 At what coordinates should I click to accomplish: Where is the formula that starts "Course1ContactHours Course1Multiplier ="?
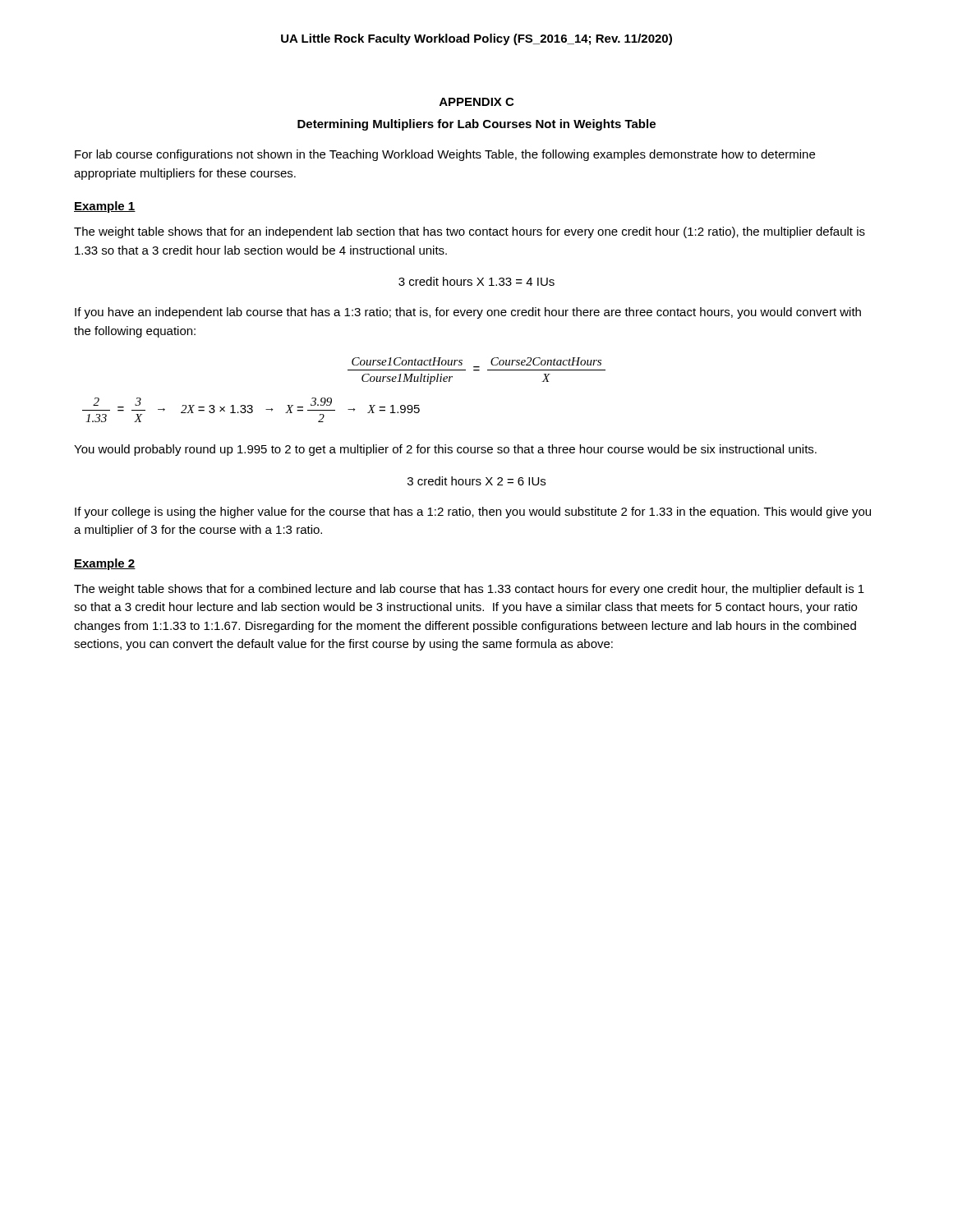pos(476,370)
